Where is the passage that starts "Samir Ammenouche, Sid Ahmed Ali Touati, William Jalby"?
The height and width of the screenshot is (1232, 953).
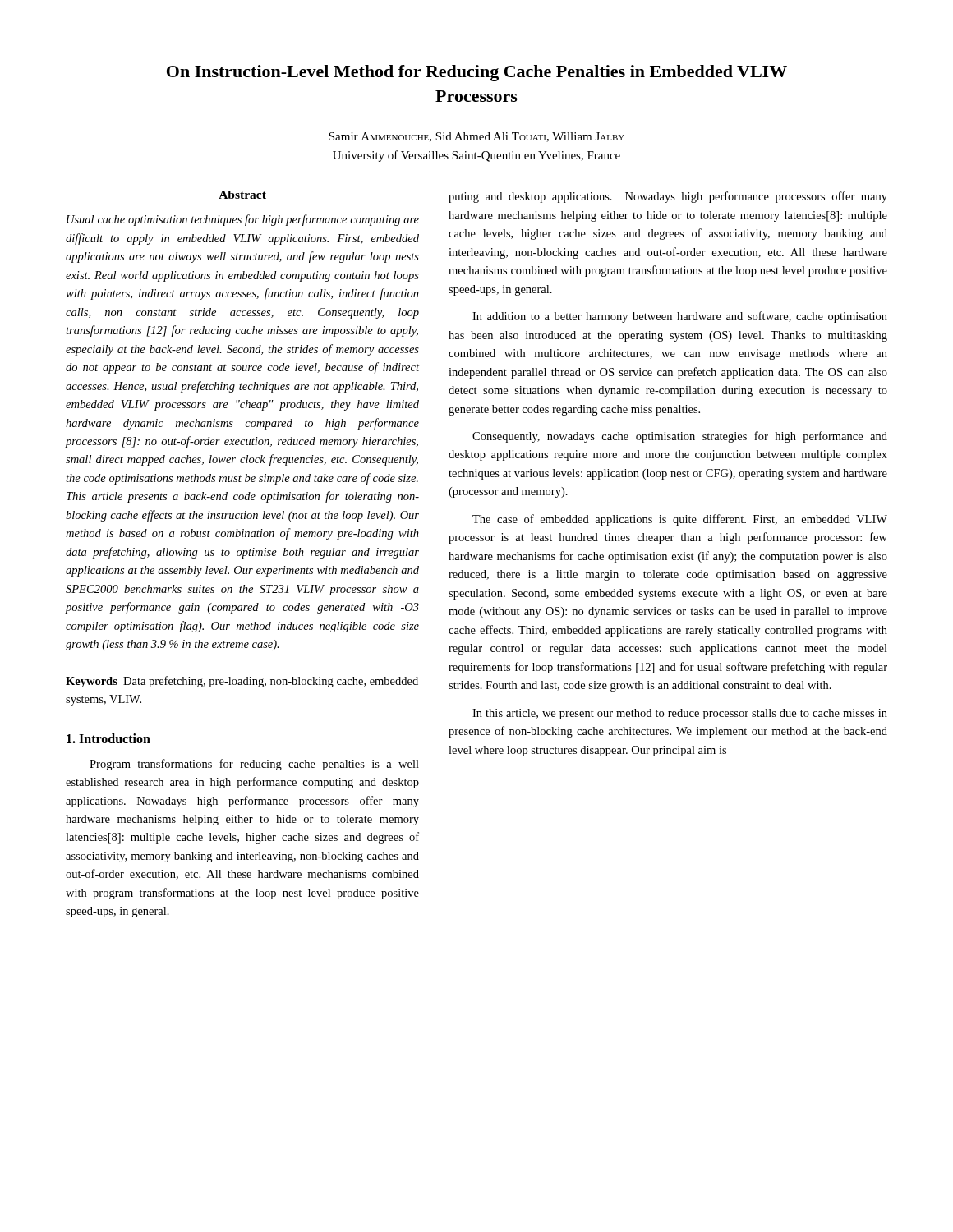476,146
